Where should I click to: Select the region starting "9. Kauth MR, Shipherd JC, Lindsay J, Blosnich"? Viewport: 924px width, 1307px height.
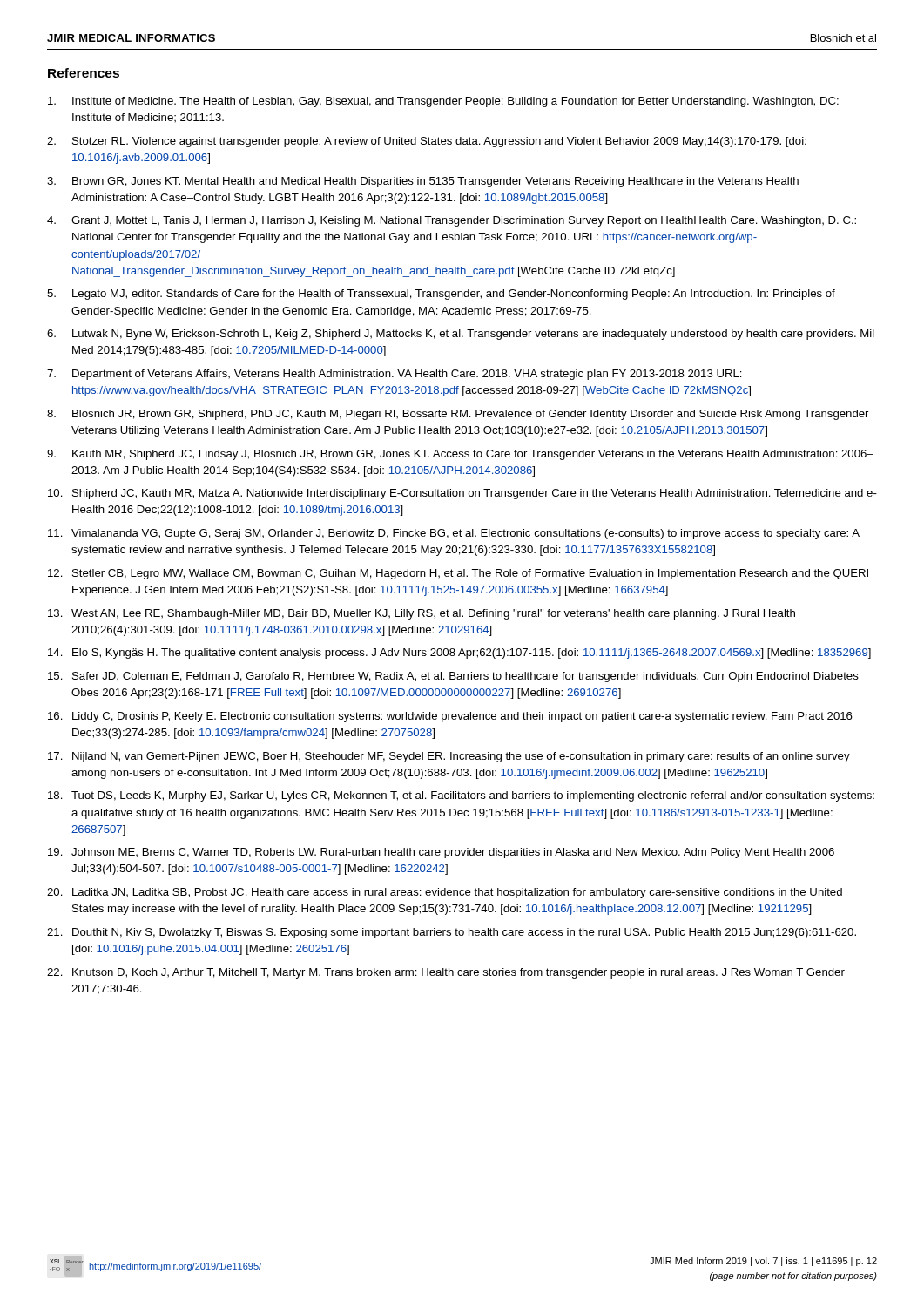tap(462, 462)
